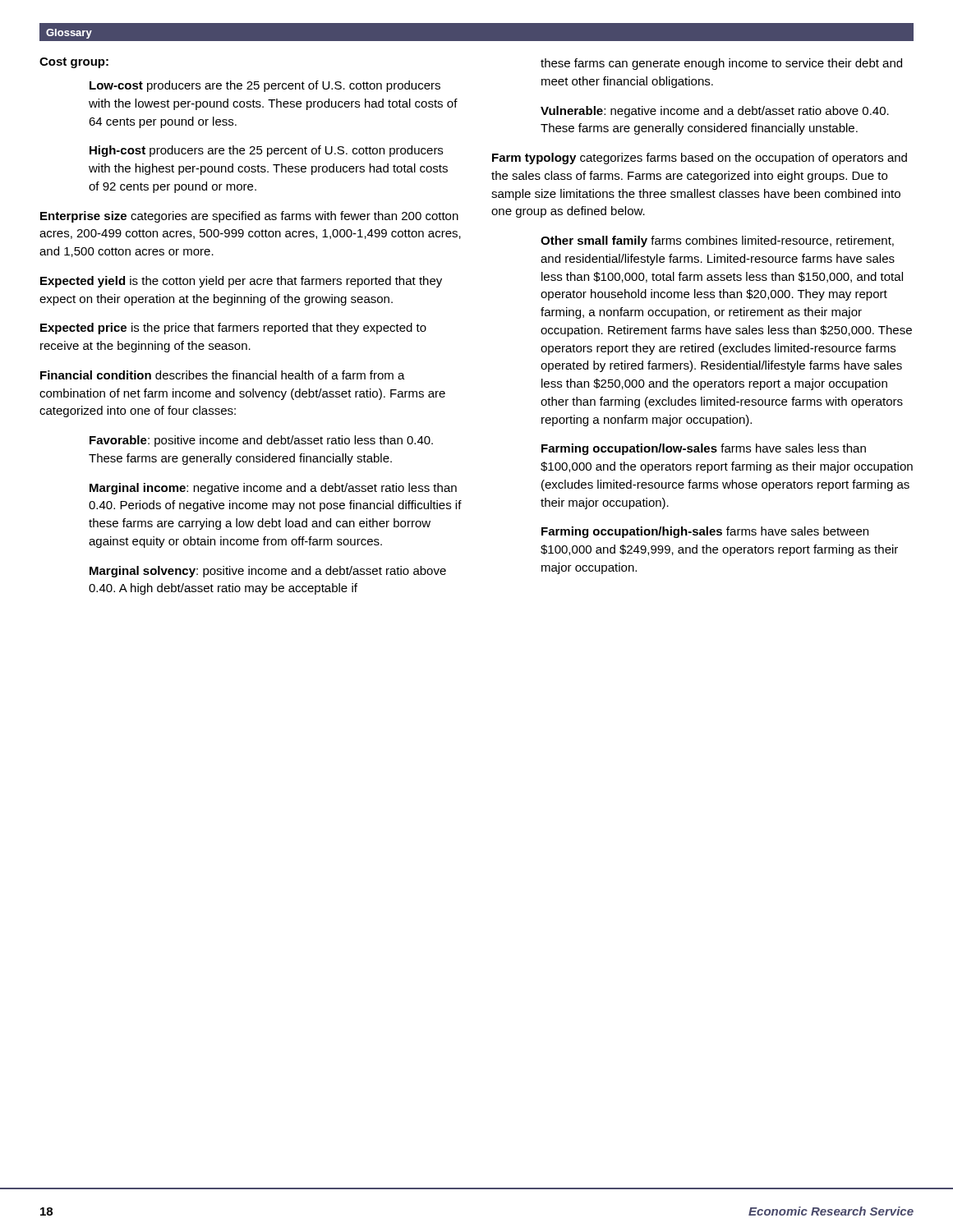Viewport: 953px width, 1232px height.
Task: Locate the text starting "Cost group:"
Action: pos(74,61)
